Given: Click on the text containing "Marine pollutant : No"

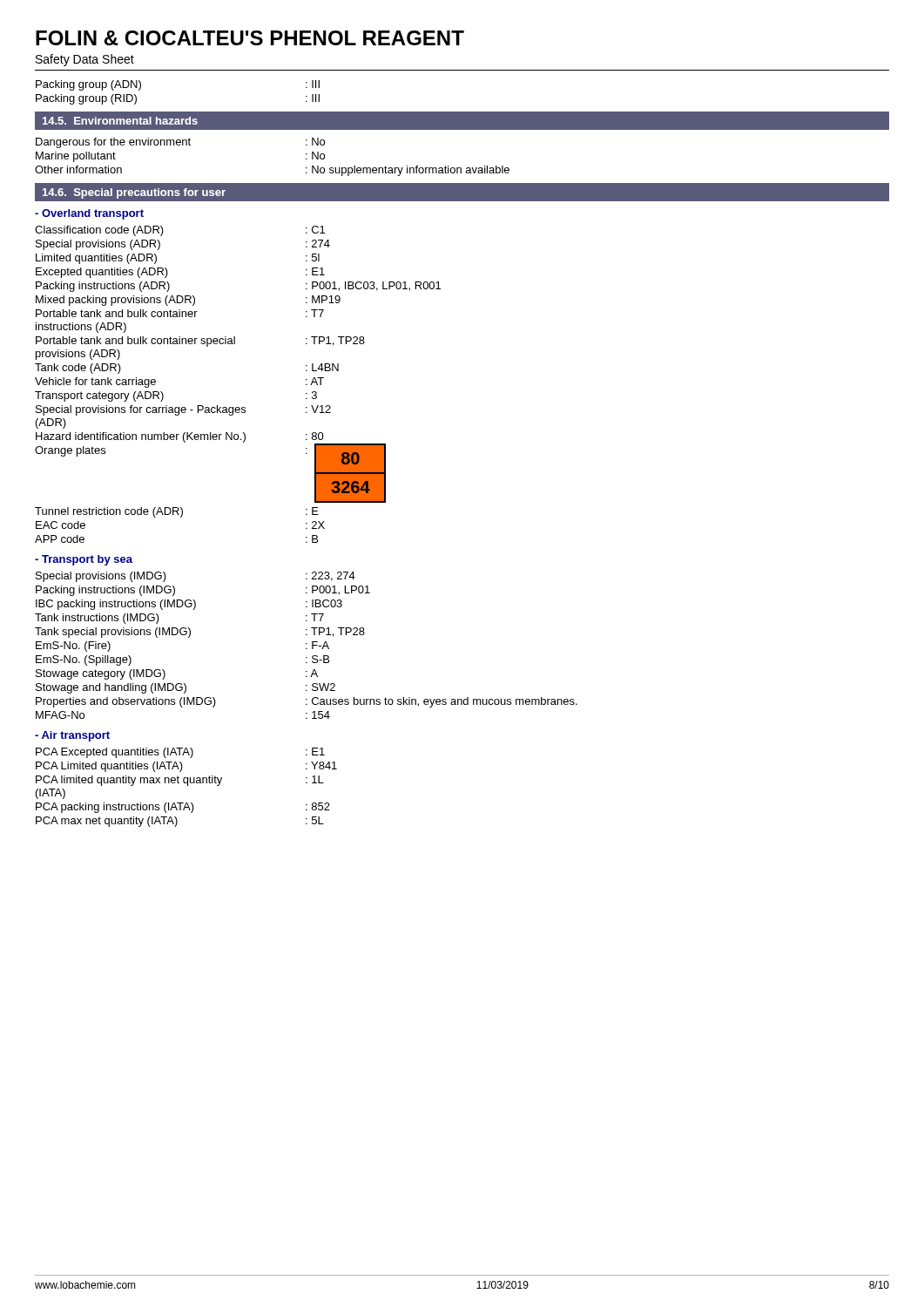Looking at the screenshot, I should (x=180, y=156).
